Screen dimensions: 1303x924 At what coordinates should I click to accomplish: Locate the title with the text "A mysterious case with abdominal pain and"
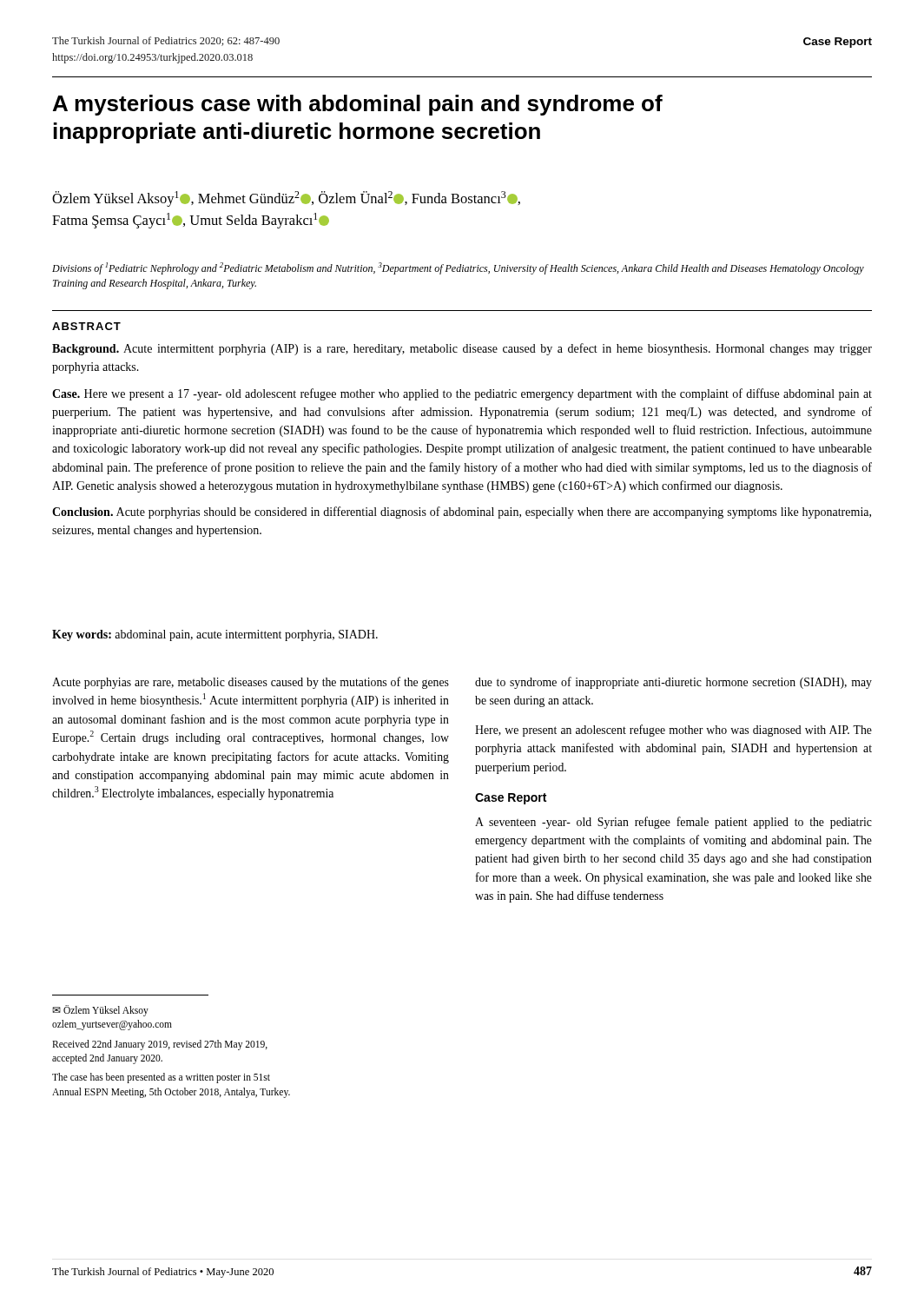coord(462,118)
